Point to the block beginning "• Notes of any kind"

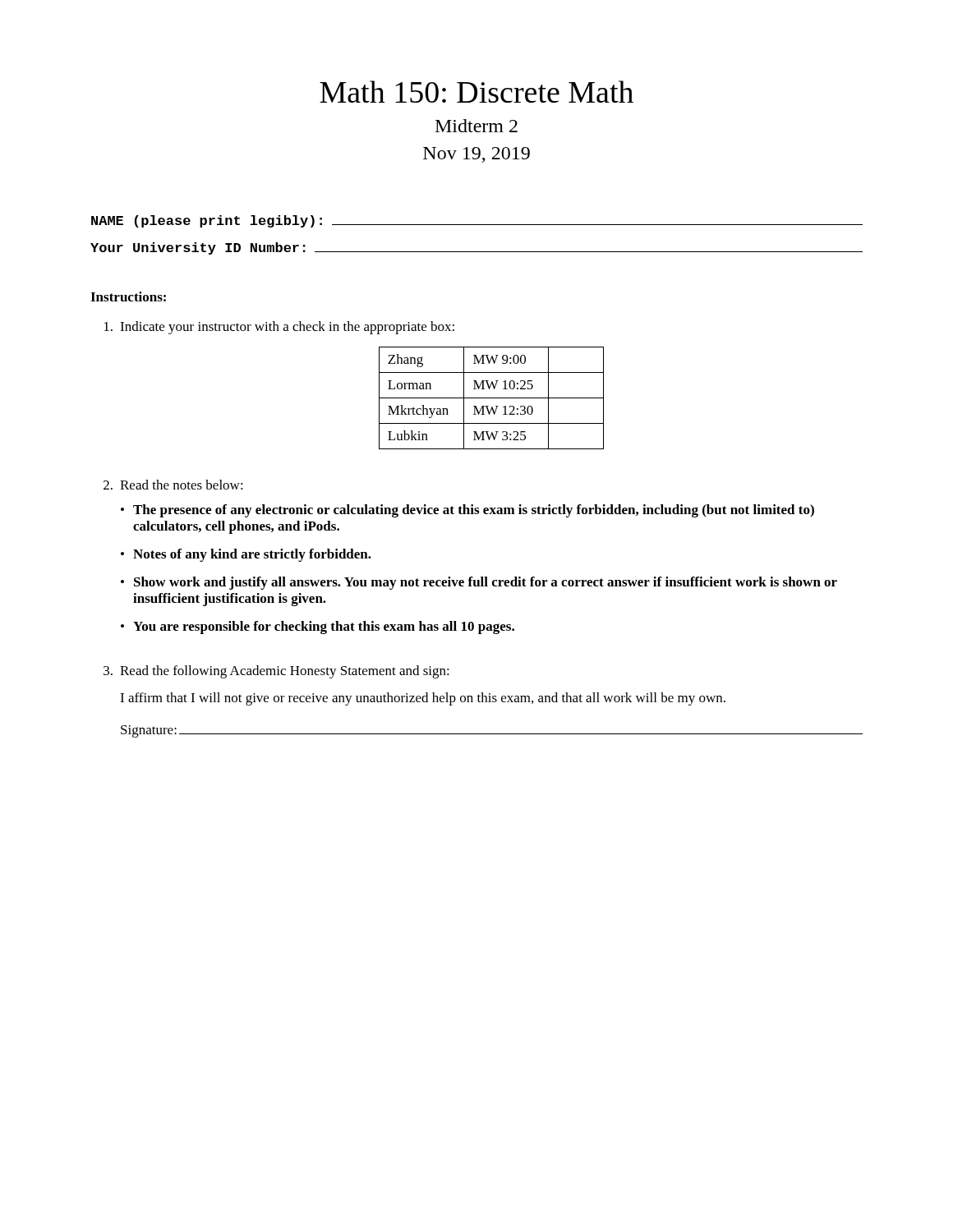(x=246, y=555)
